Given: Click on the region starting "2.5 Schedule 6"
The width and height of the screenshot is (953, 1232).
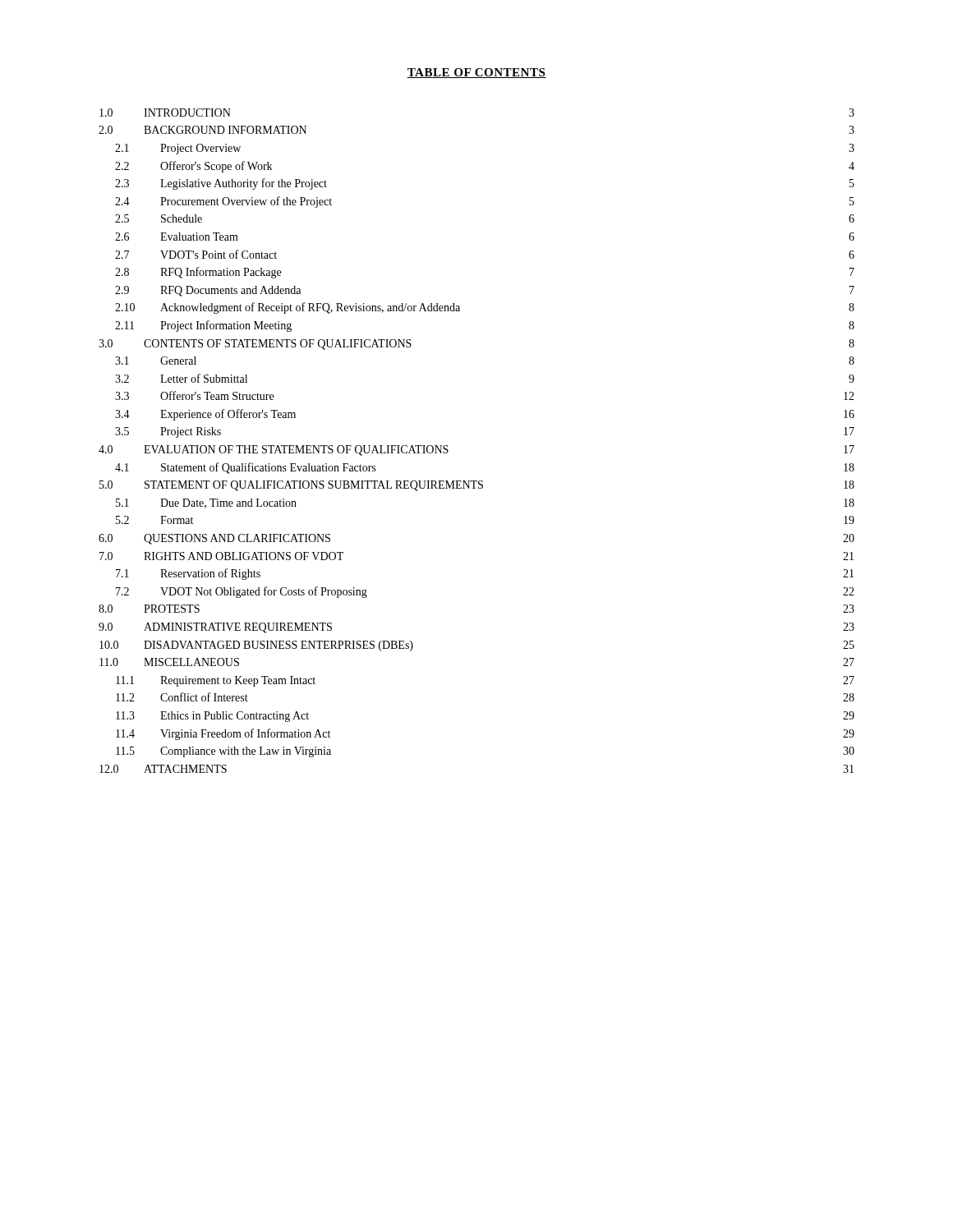Looking at the screenshot, I should [x=178, y=219].
